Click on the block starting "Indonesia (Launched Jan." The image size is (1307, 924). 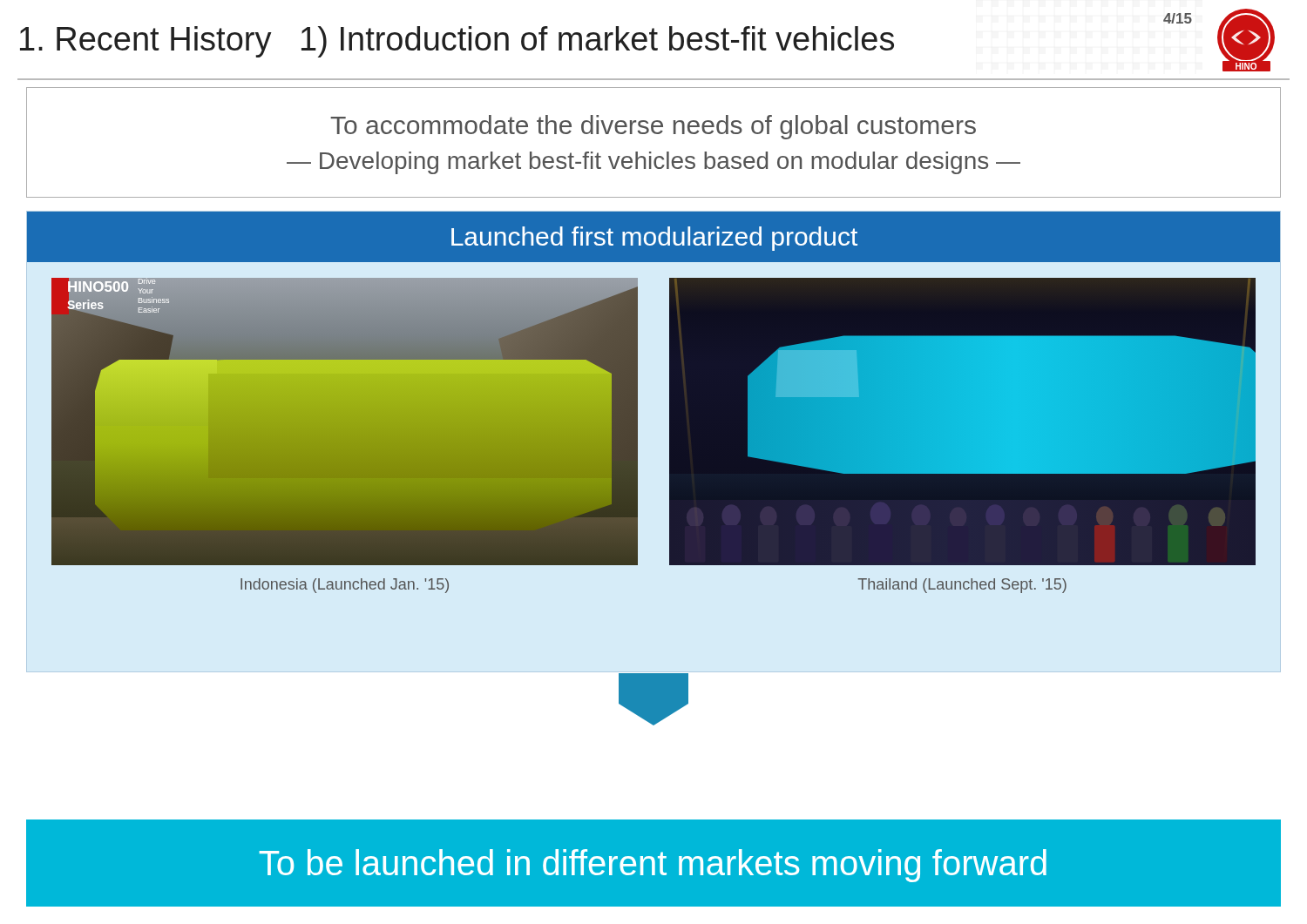pyautogui.click(x=345, y=584)
